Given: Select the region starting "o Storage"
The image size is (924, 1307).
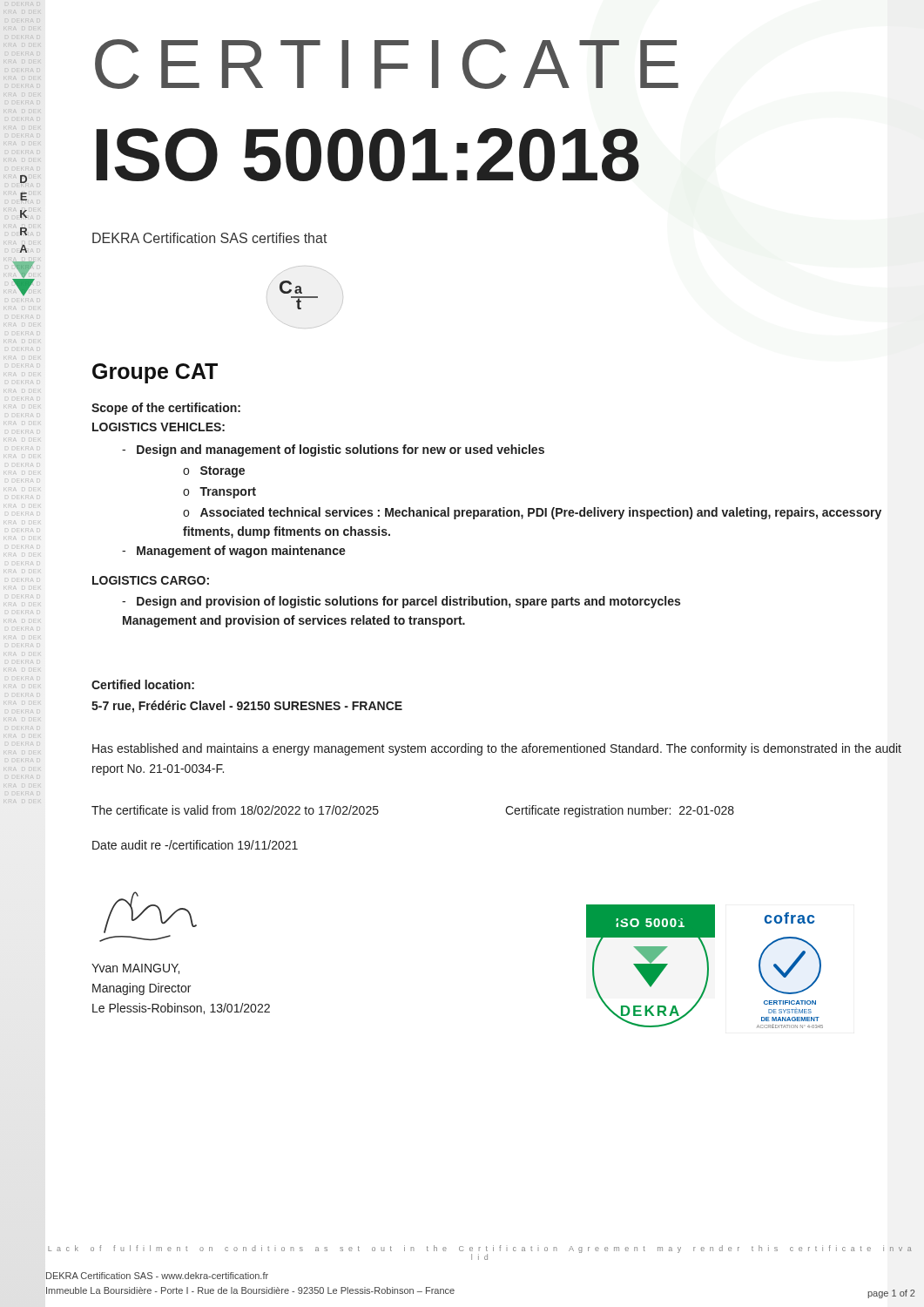Looking at the screenshot, I should (x=214, y=471).
